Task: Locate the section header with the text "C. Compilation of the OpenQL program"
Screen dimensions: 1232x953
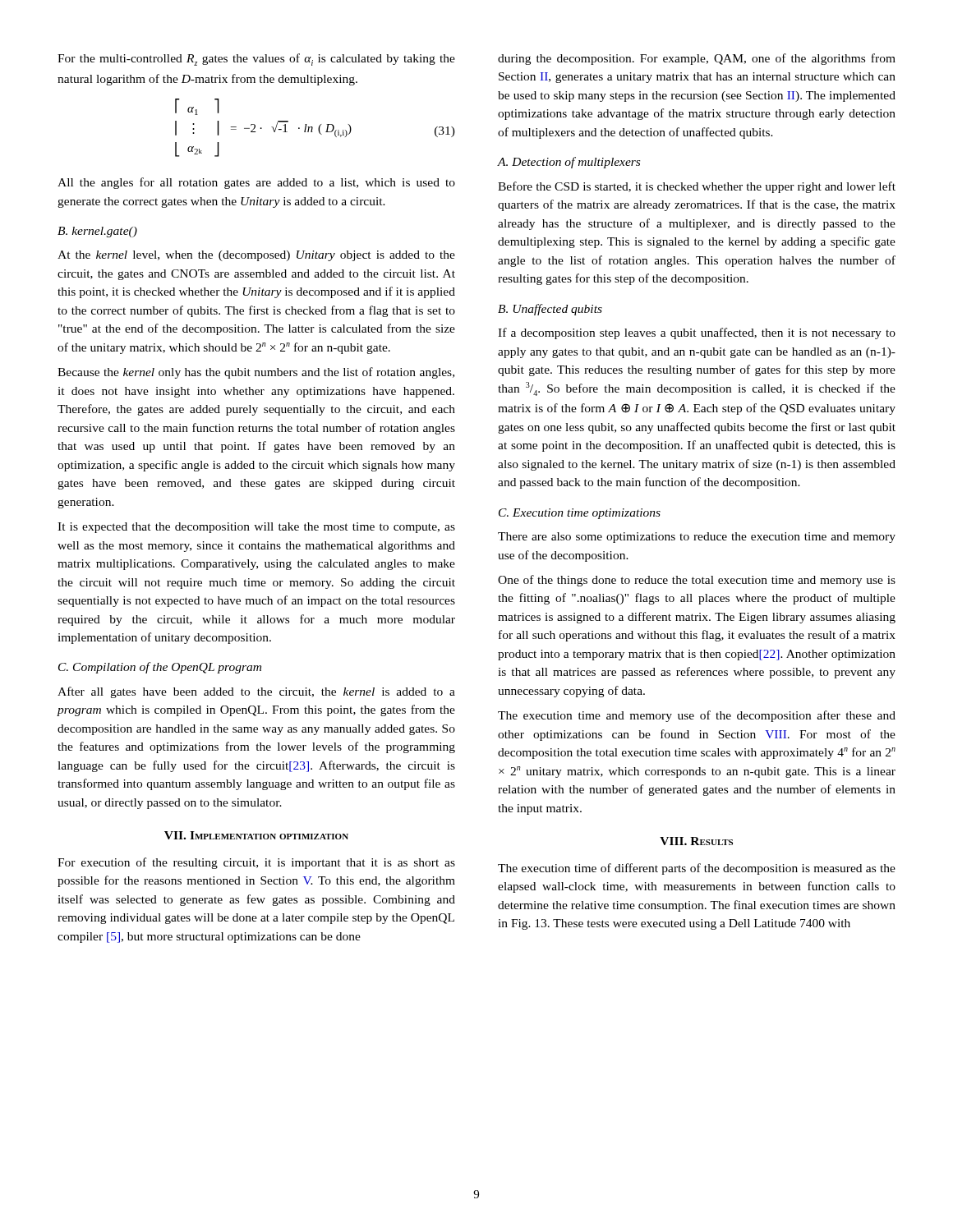Action: tap(256, 667)
